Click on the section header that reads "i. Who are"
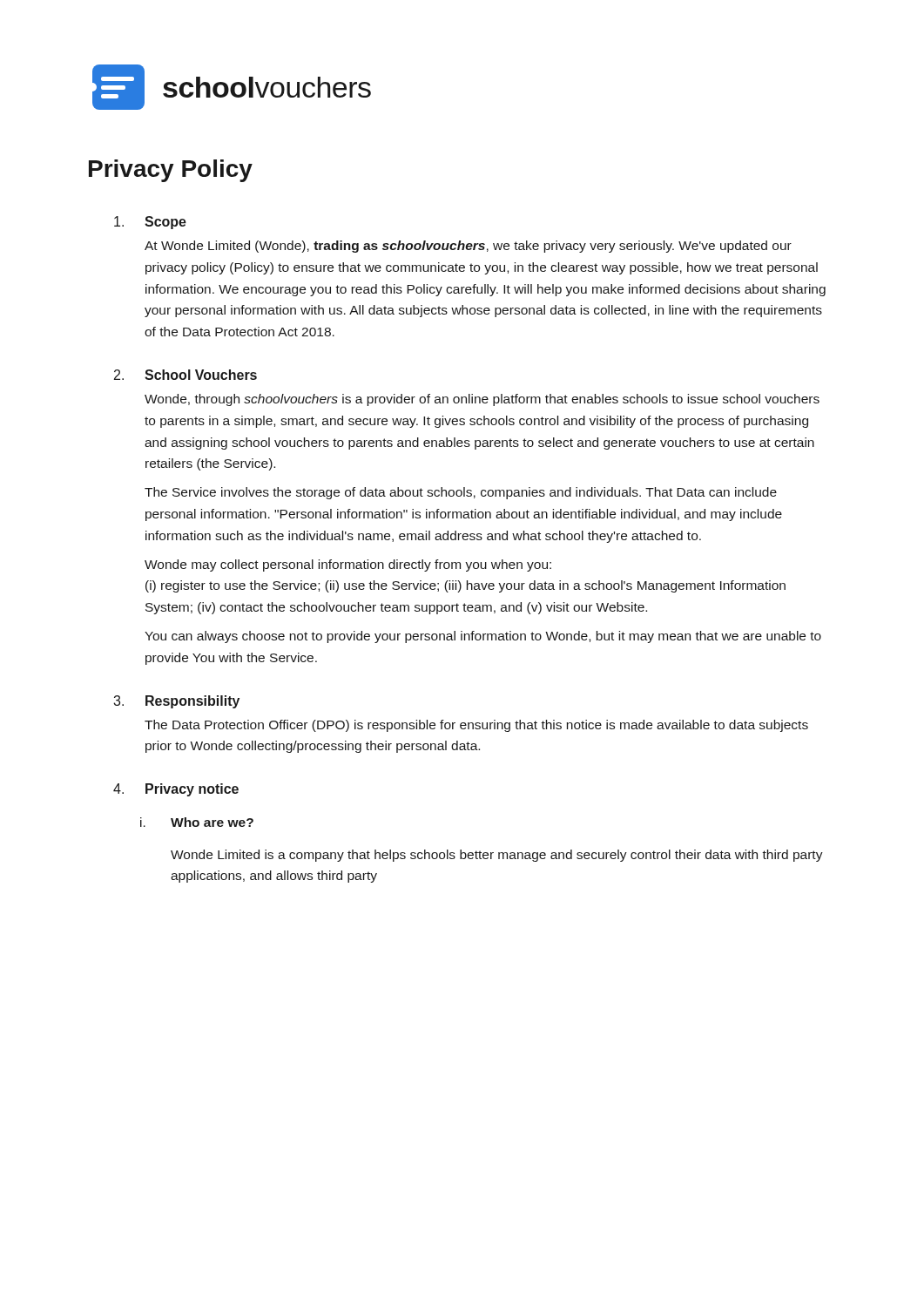This screenshot has height=1307, width=924. [197, 823]
